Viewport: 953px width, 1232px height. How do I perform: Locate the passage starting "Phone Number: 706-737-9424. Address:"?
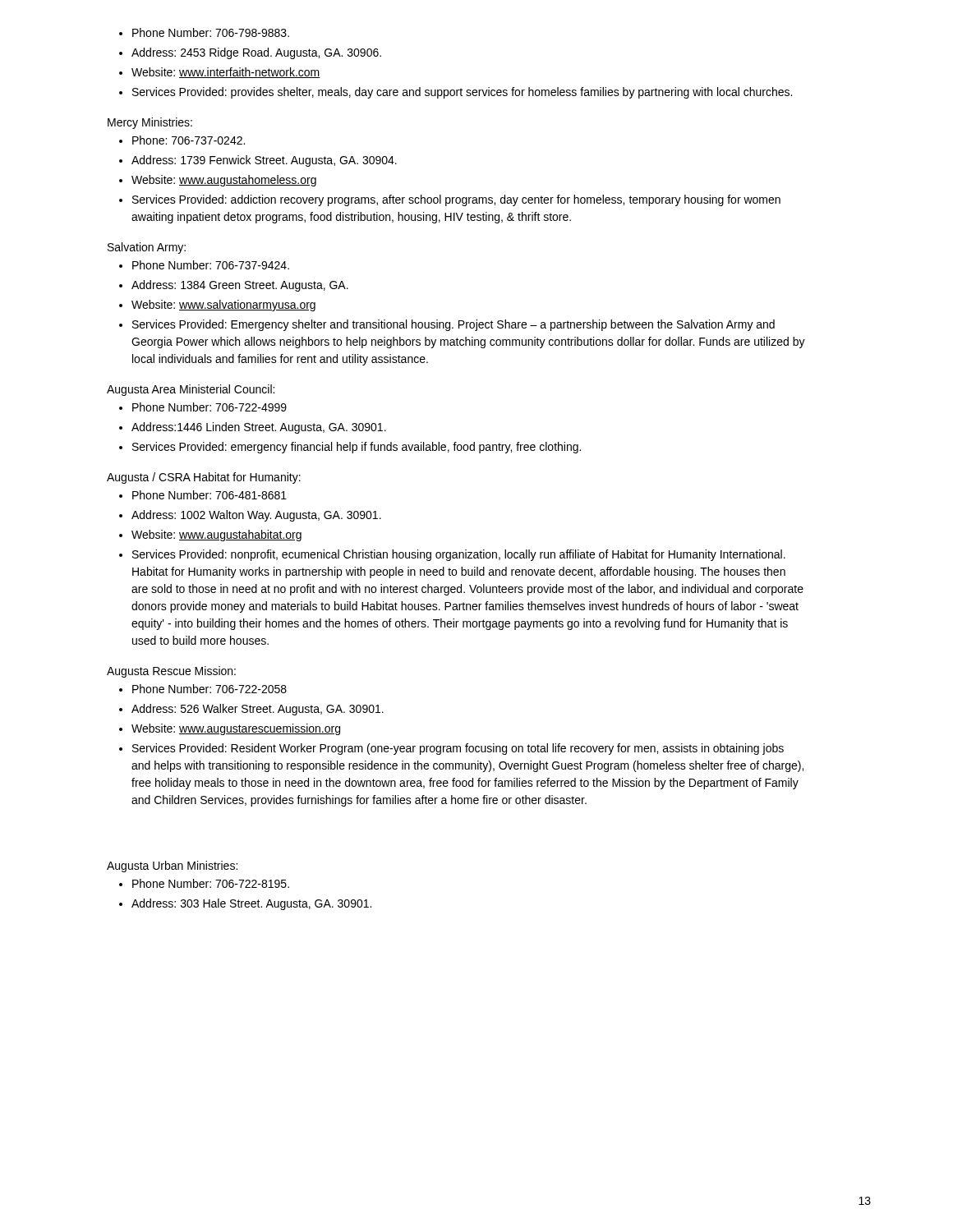[x=456, y=313]
